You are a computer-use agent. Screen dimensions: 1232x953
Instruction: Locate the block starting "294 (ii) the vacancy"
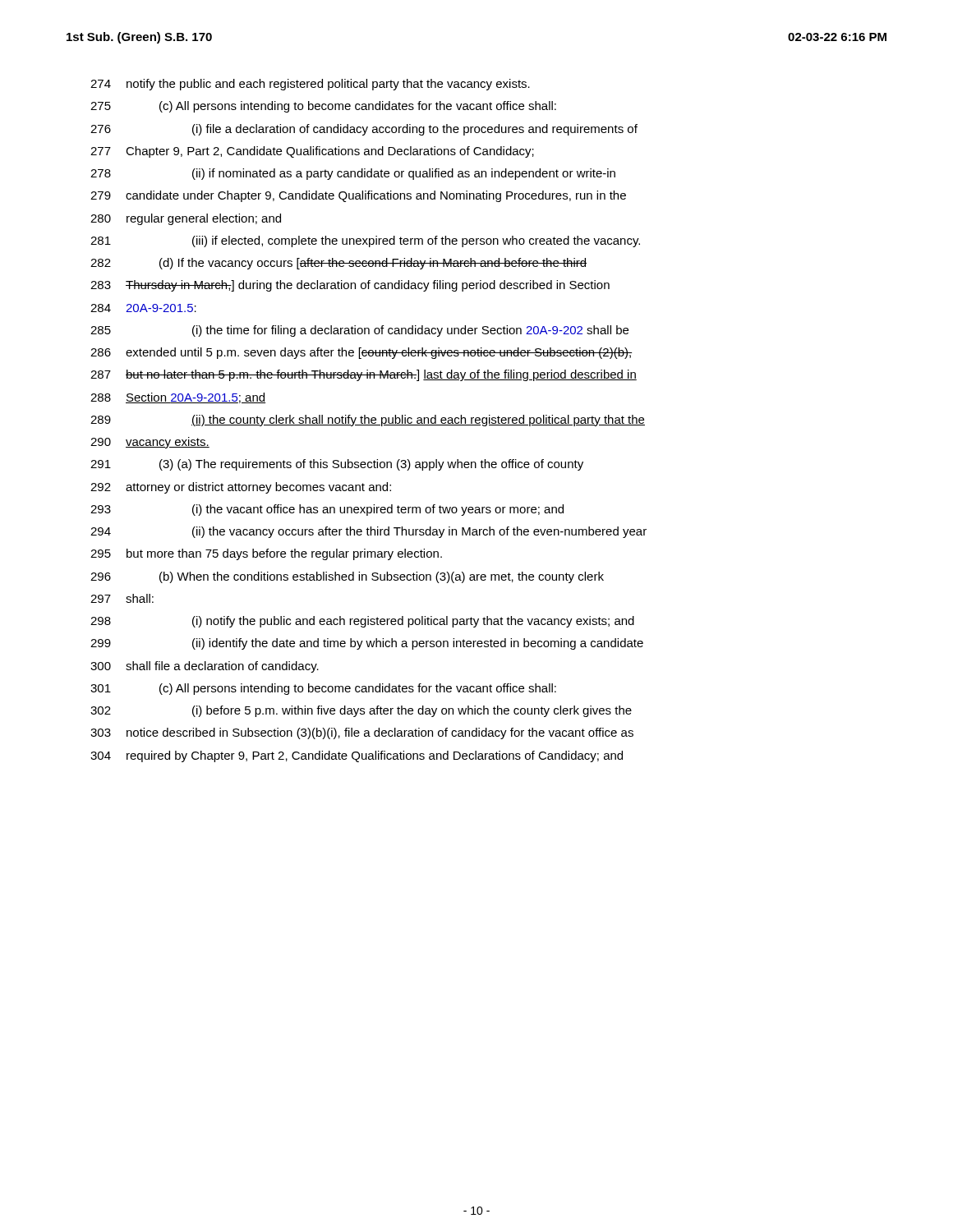point(476,531)
